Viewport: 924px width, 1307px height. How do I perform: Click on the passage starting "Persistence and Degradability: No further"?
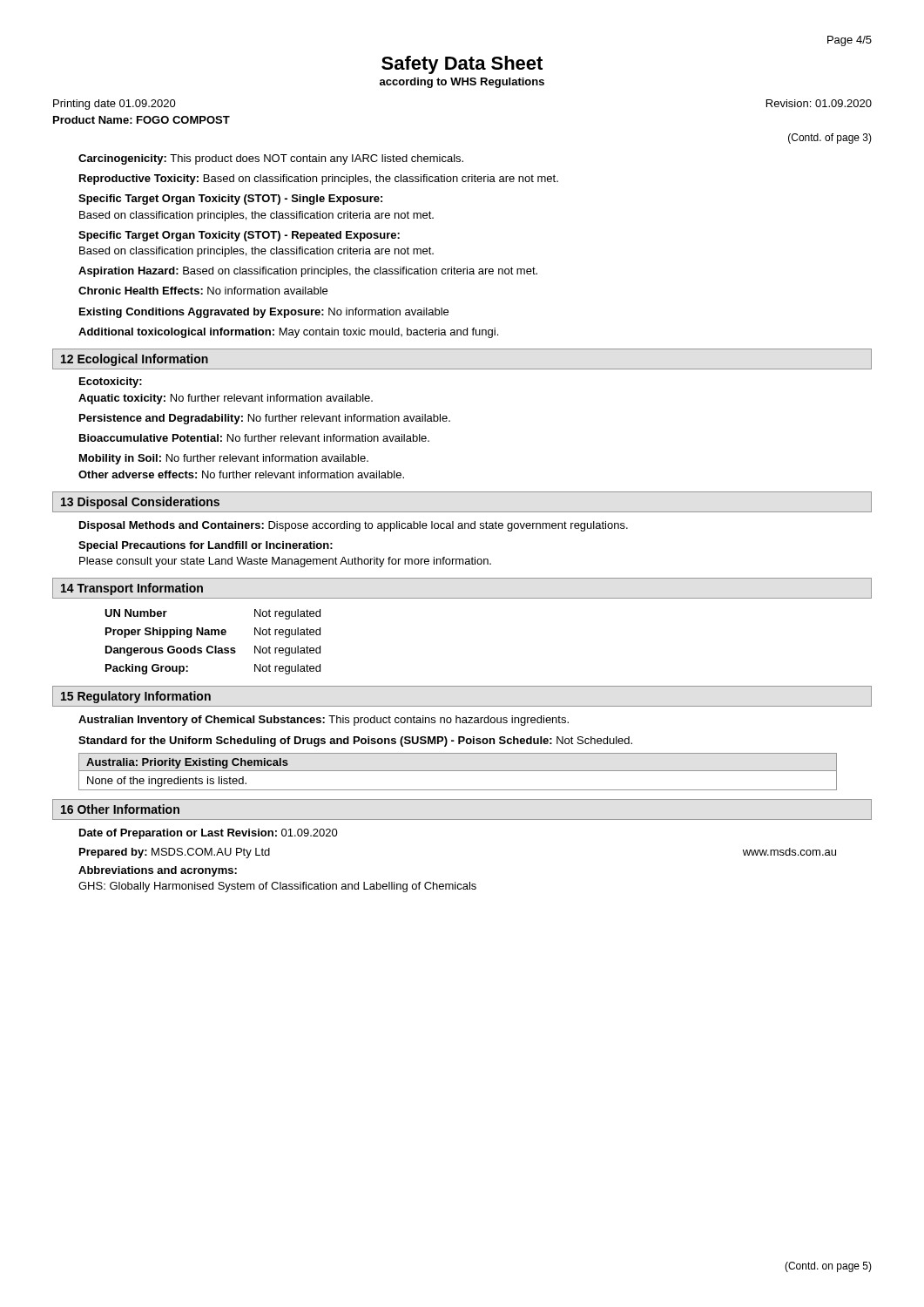click(265, 418)
